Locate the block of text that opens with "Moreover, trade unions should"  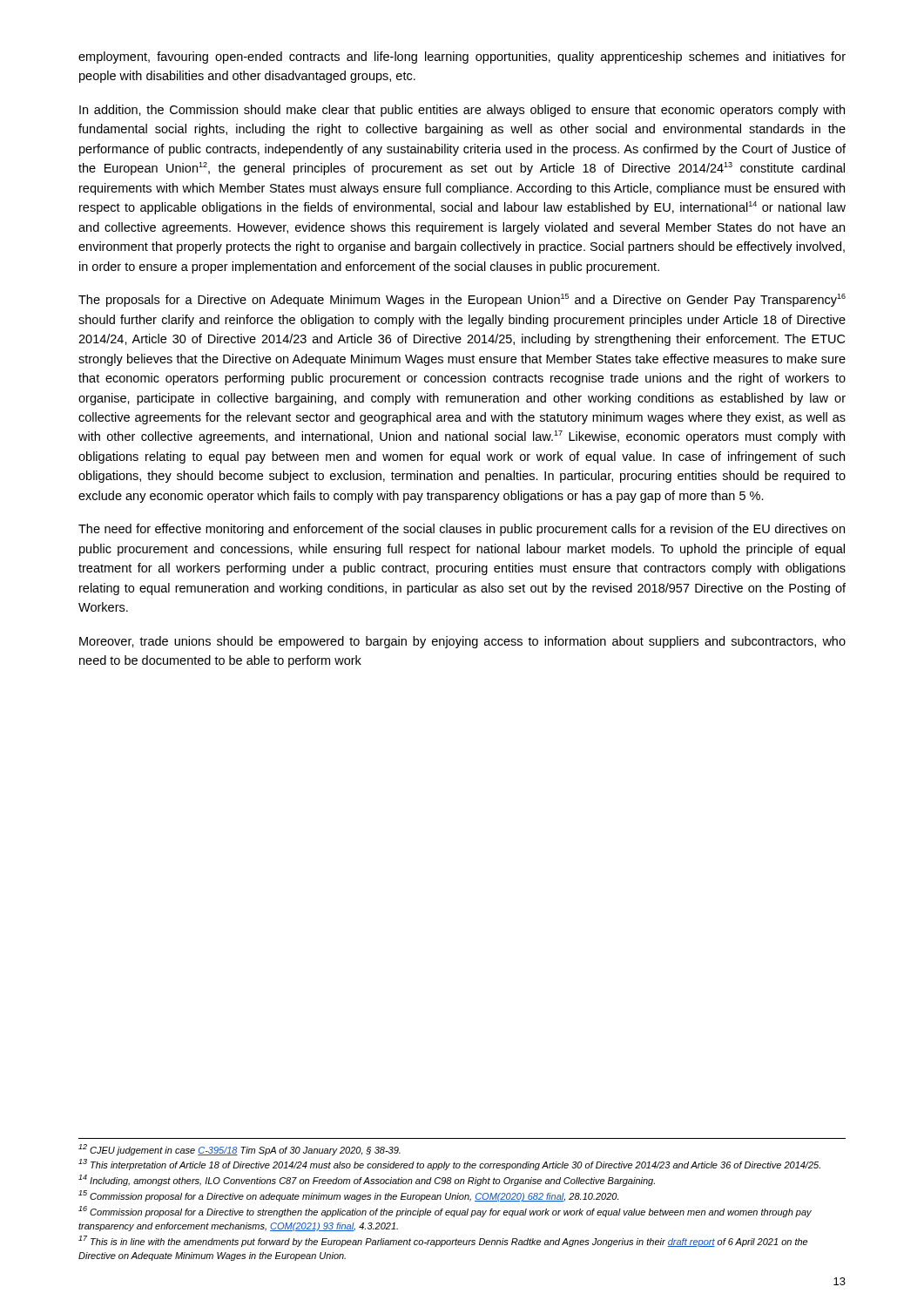point(462,651)
